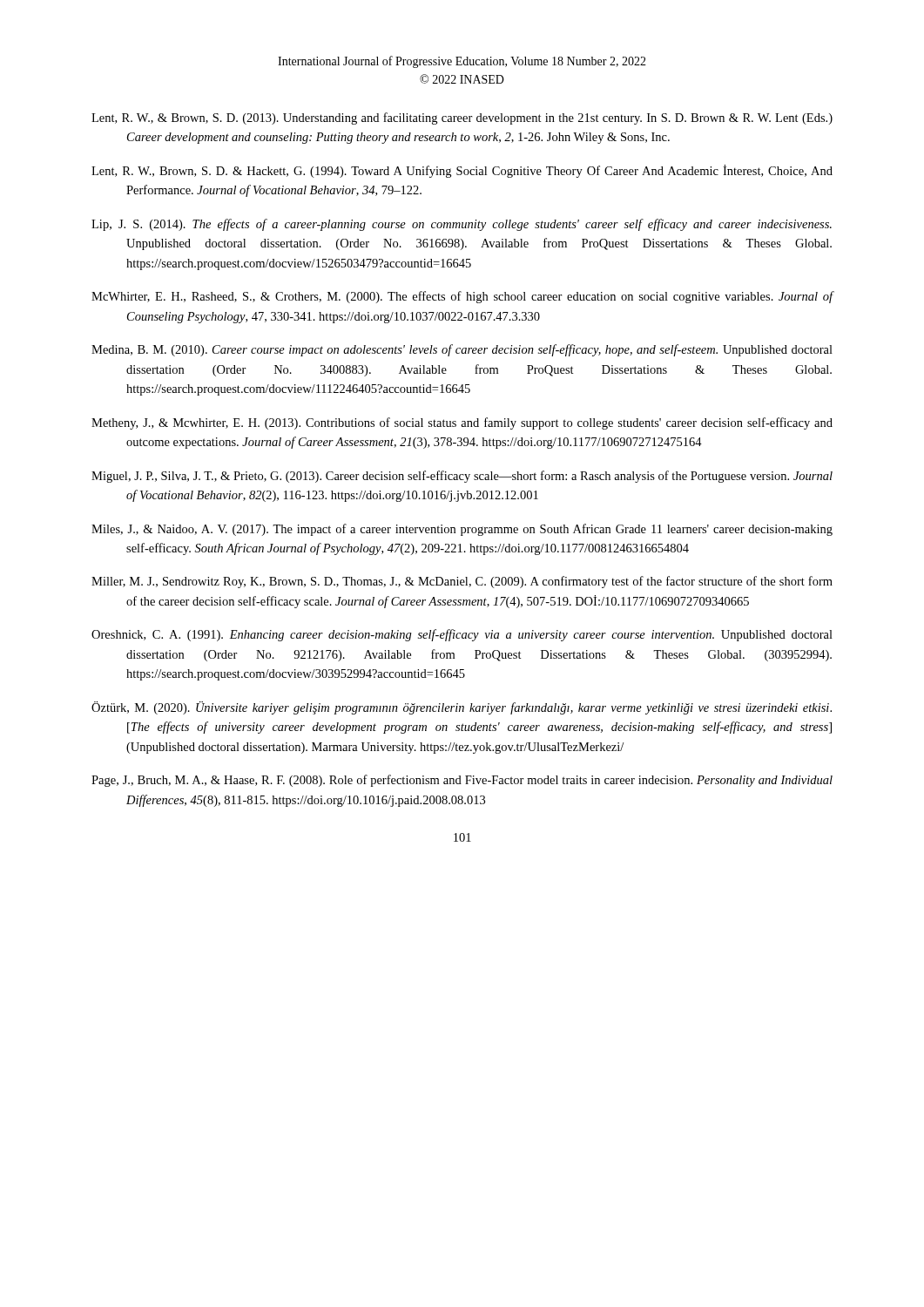The image size is (924, 1307).
Task: Locate the passage starting "Lip, J. S. (2014). The"
Action: point(462,243)
